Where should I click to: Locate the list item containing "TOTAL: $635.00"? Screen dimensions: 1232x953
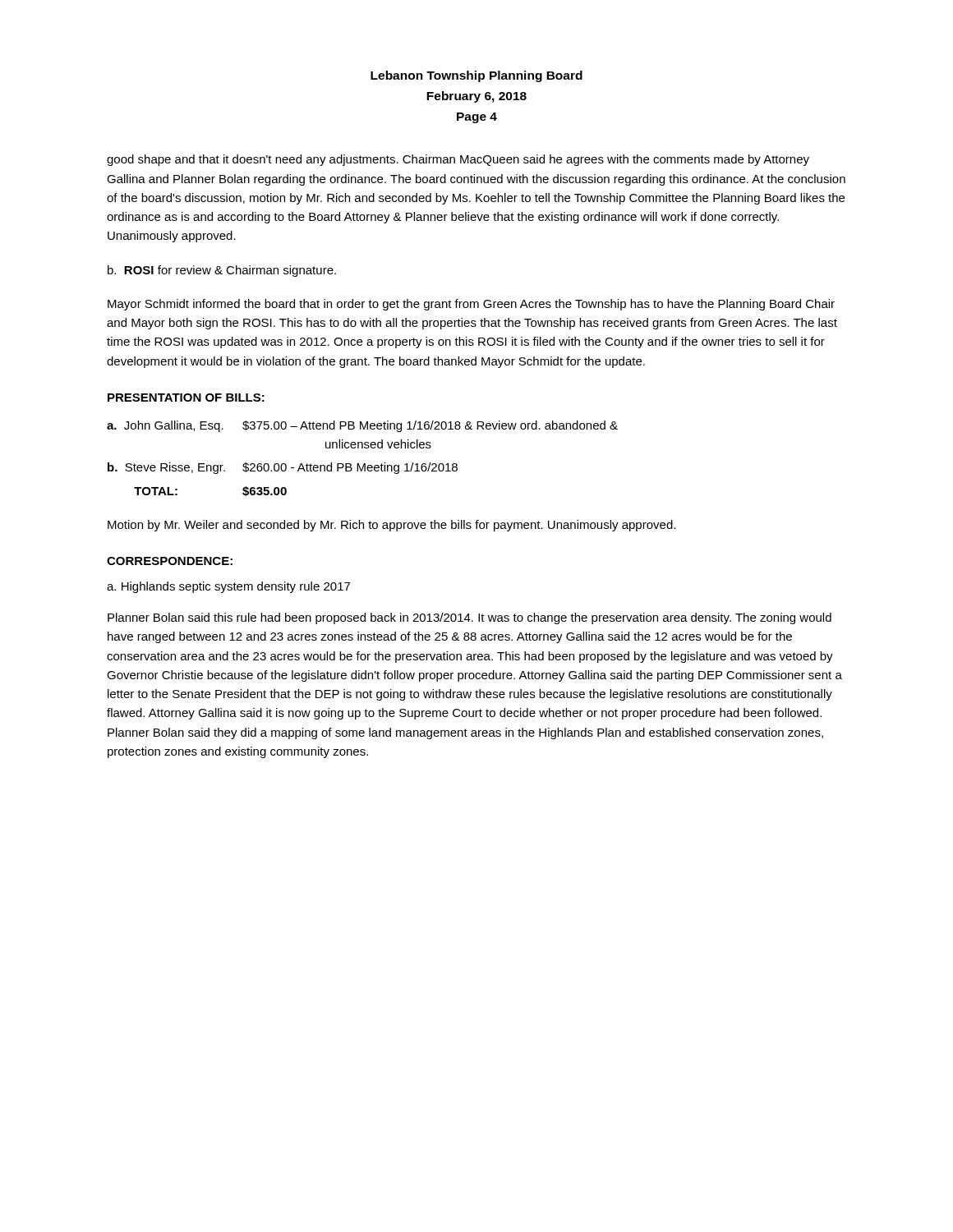point(154,491)
